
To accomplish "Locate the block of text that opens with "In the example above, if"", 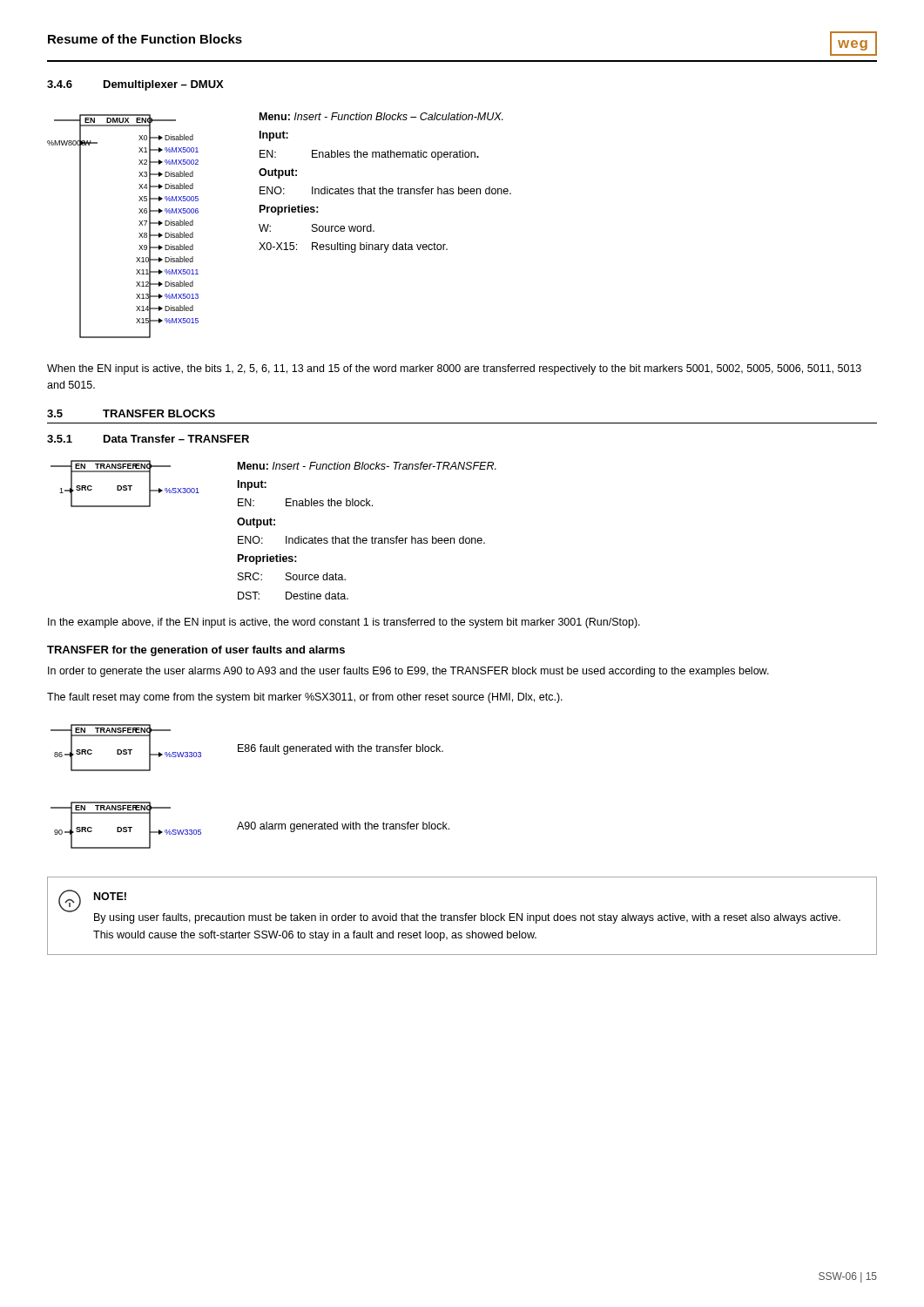I will click(344, 622).
